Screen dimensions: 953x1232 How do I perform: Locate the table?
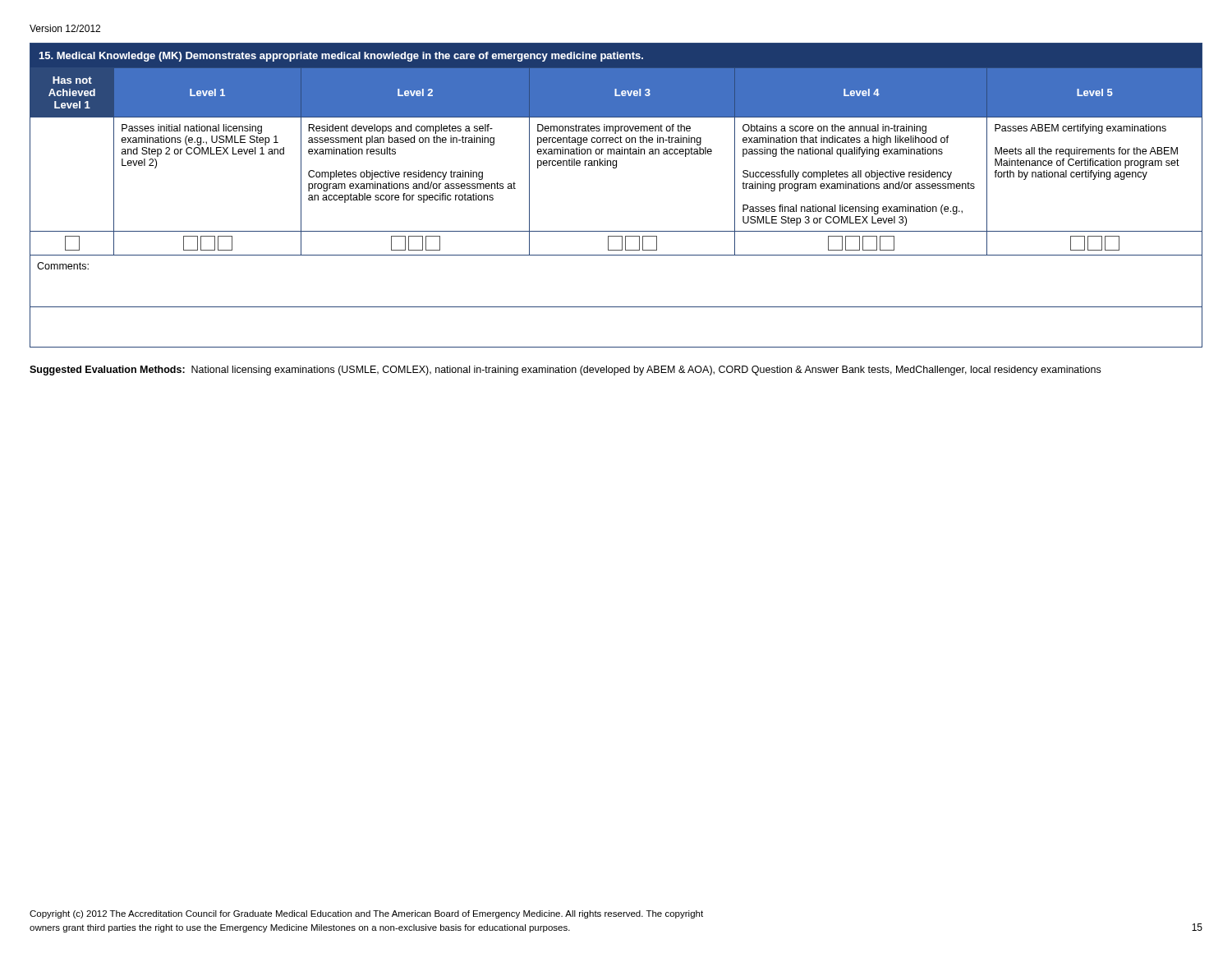616,195
